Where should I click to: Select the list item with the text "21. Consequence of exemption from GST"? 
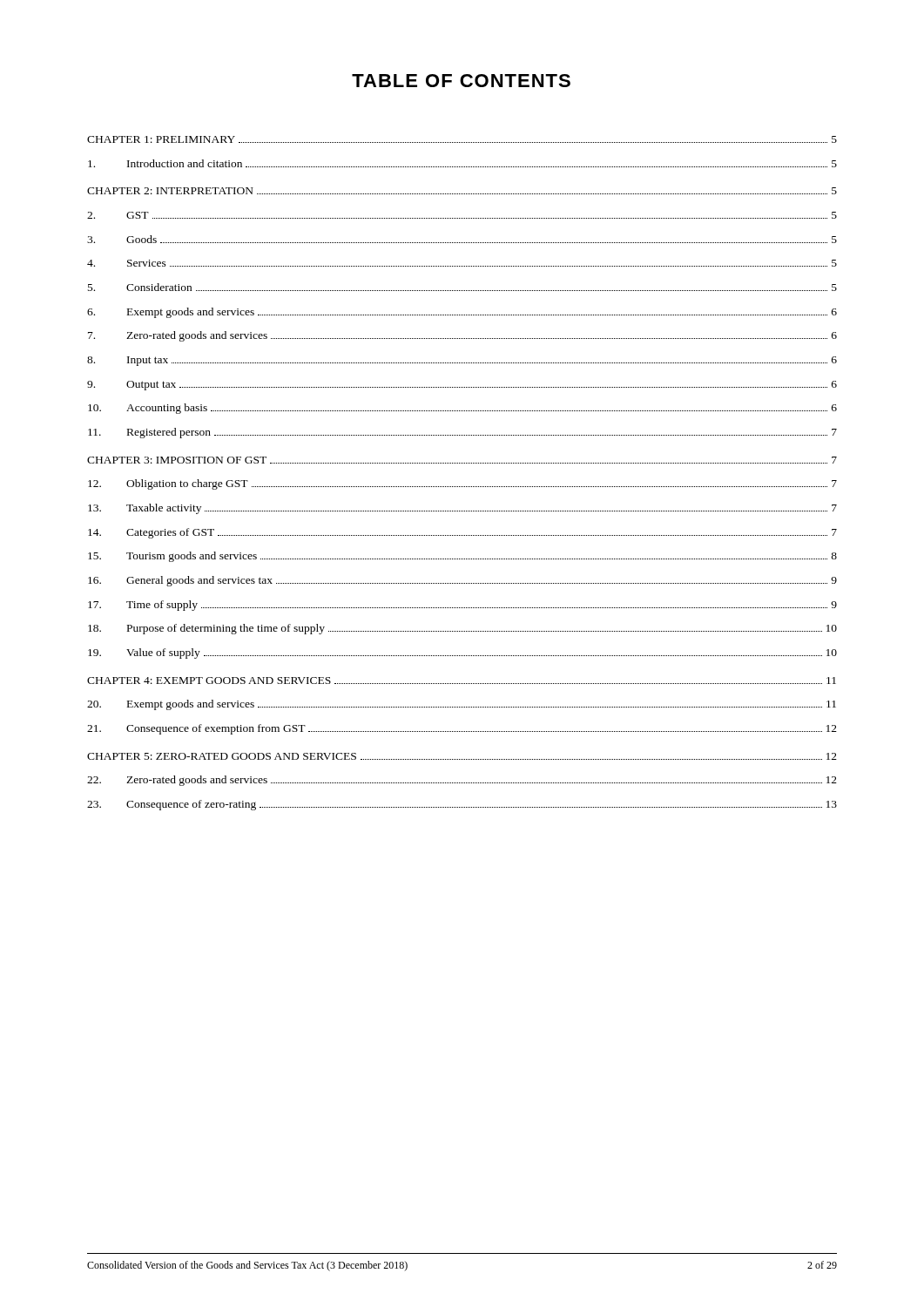(462, 728)
